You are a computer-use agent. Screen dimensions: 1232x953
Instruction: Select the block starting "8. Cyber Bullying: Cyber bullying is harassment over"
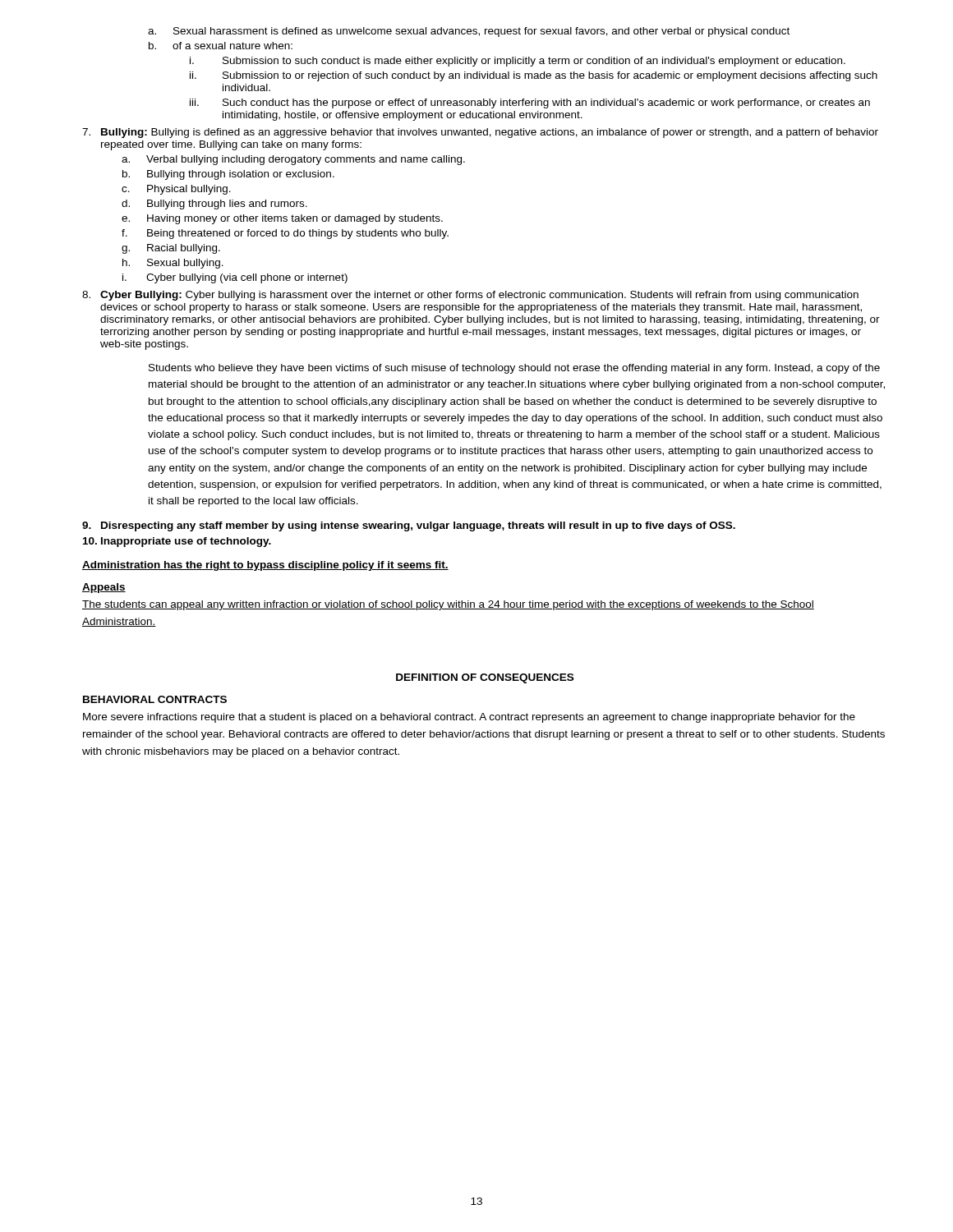(x=485, y=319)
